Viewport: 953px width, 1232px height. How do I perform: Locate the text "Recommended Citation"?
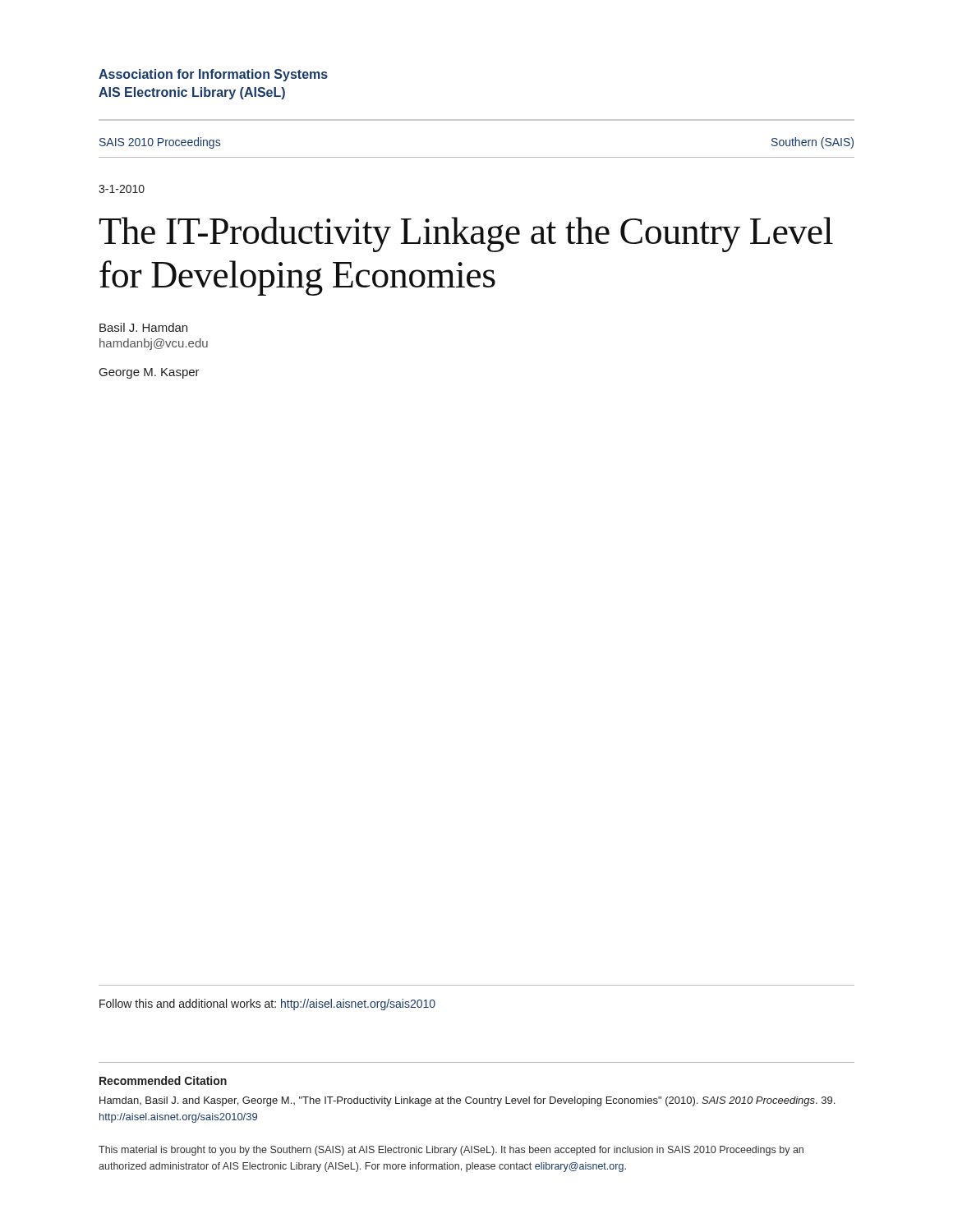pyautogui.click(x=163, y=1081)
